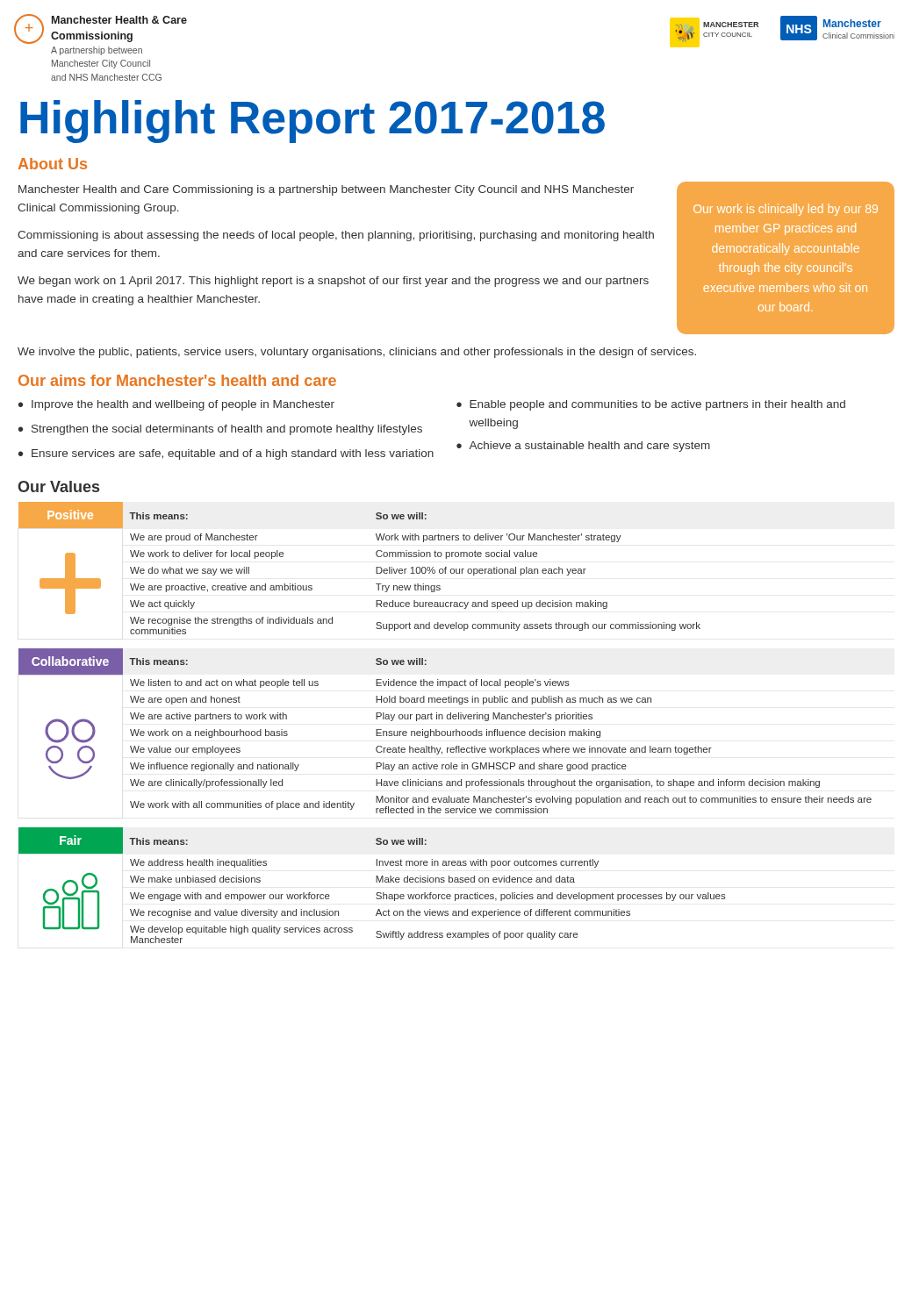Find the text starting "Our aims for Manchester's health and care"
This screenshot has height=1316, width=912.
point(177,381)
